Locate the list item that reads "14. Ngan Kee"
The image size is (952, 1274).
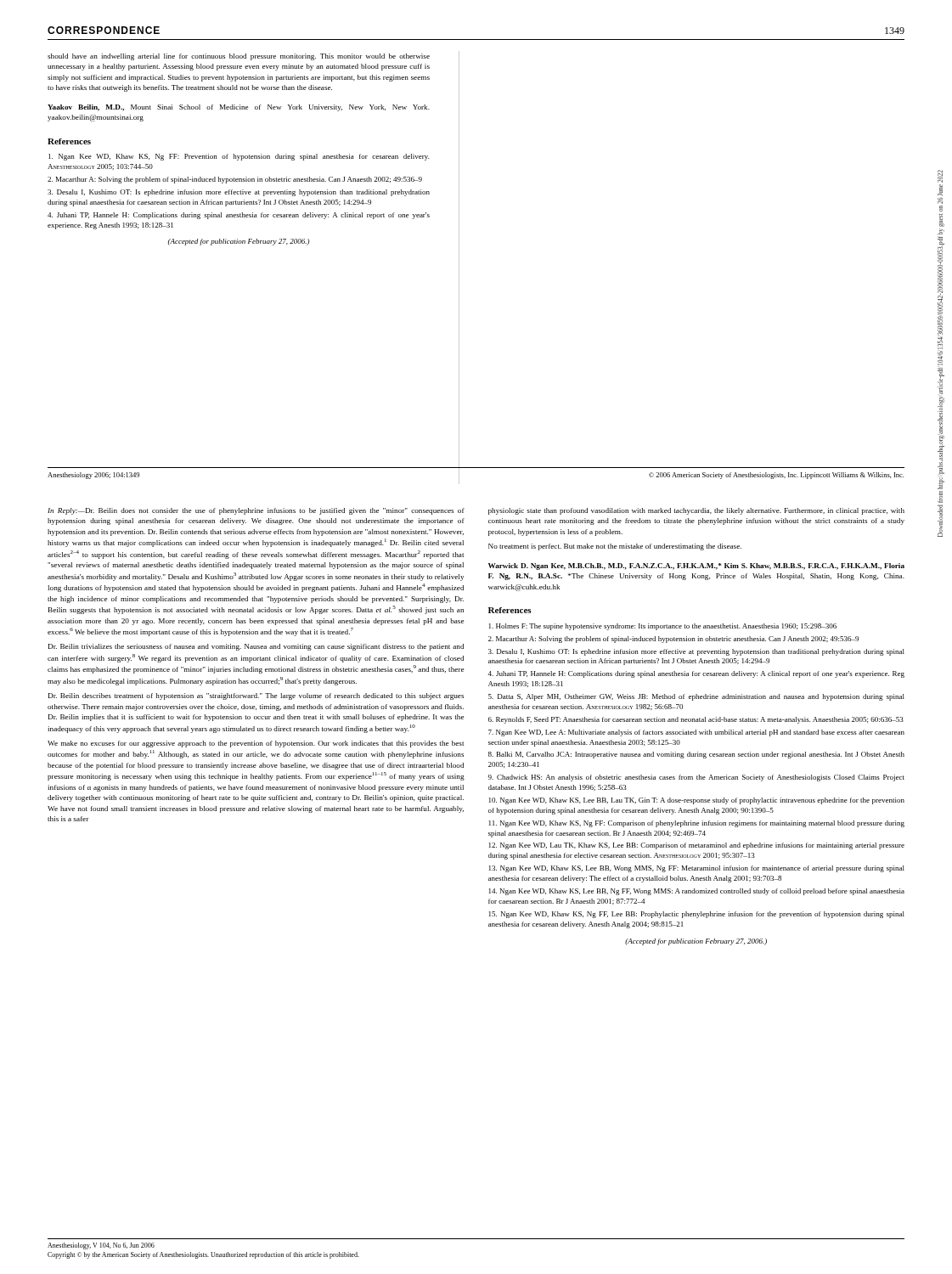coord(696,896)
